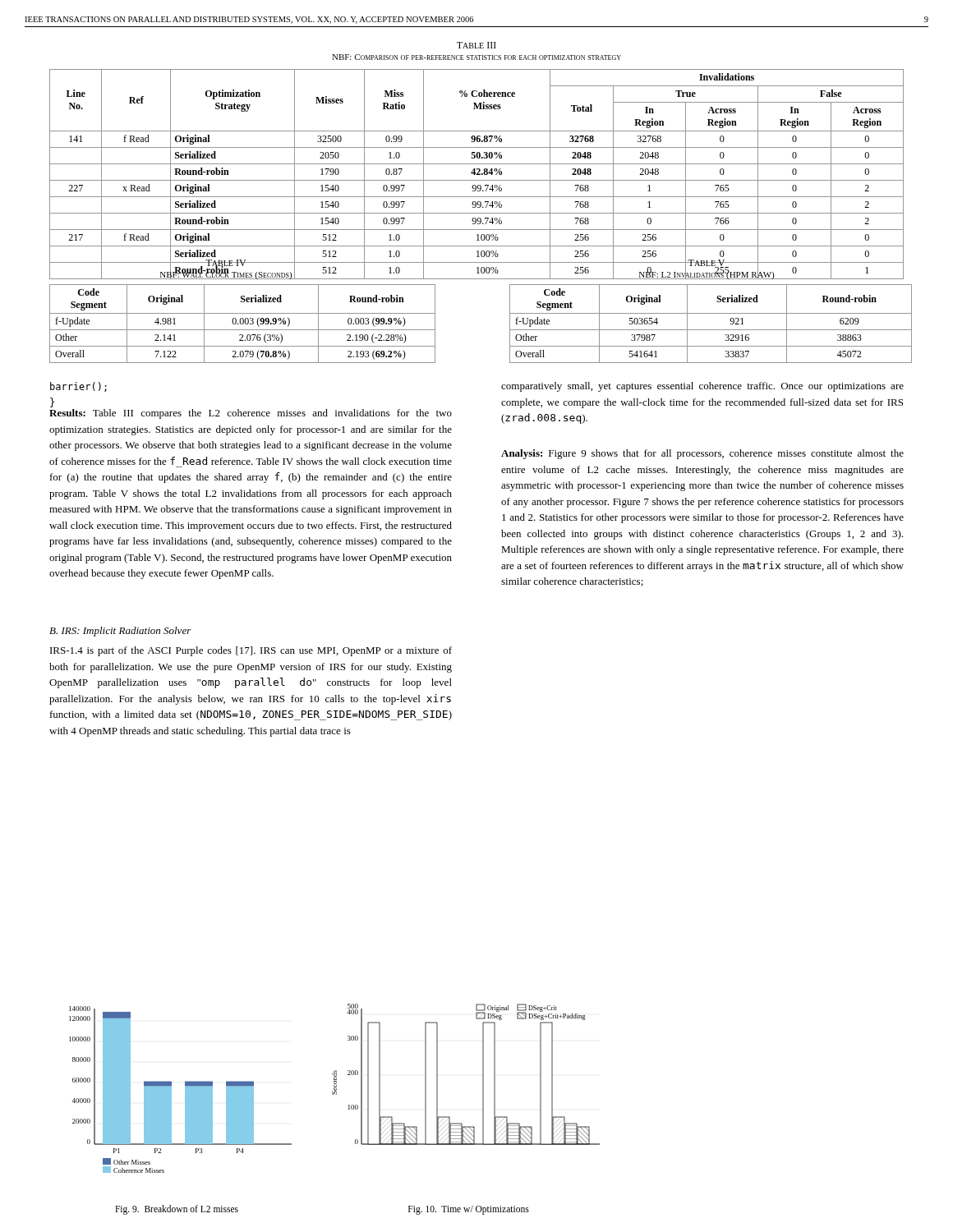Viewport: 953px width, 1232px height.
Task: Select the table that reads "Miss Ratio"
Action: [x=476, y=174]
